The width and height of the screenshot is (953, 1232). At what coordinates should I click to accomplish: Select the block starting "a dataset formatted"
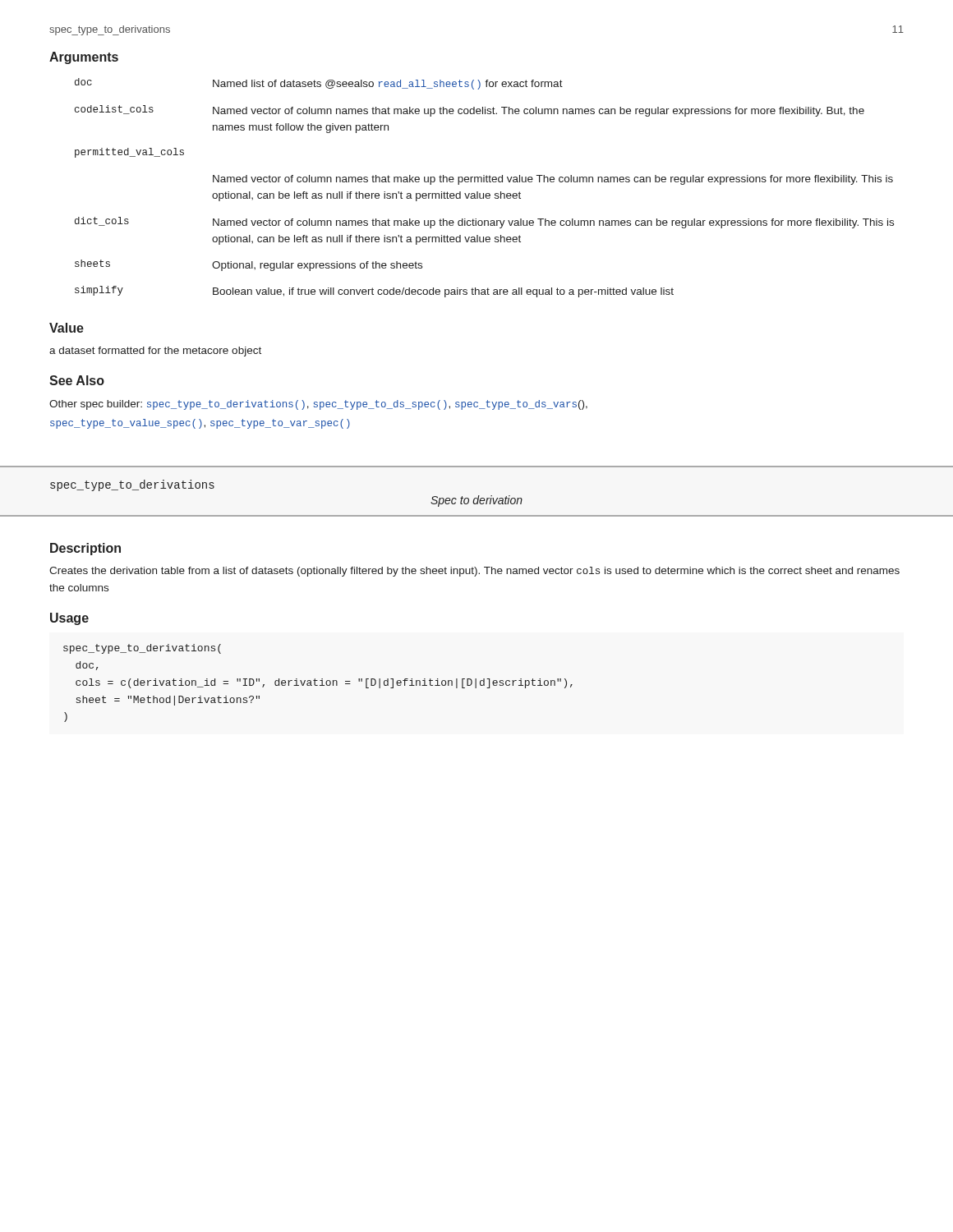point(155,352)
